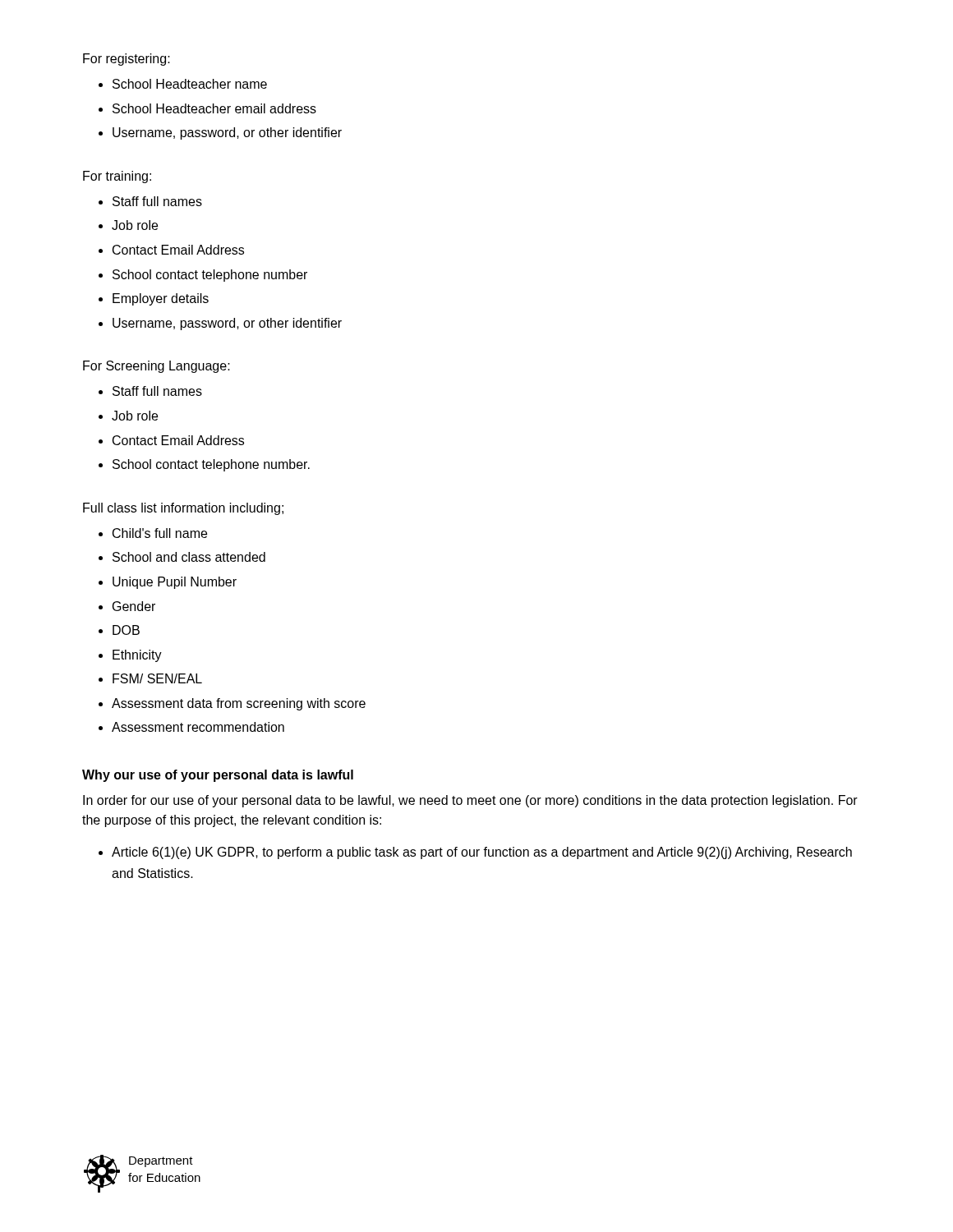Where is the passage that starts "School and class"?
This screenshot has height=1232, width=953.
point(189,558)
